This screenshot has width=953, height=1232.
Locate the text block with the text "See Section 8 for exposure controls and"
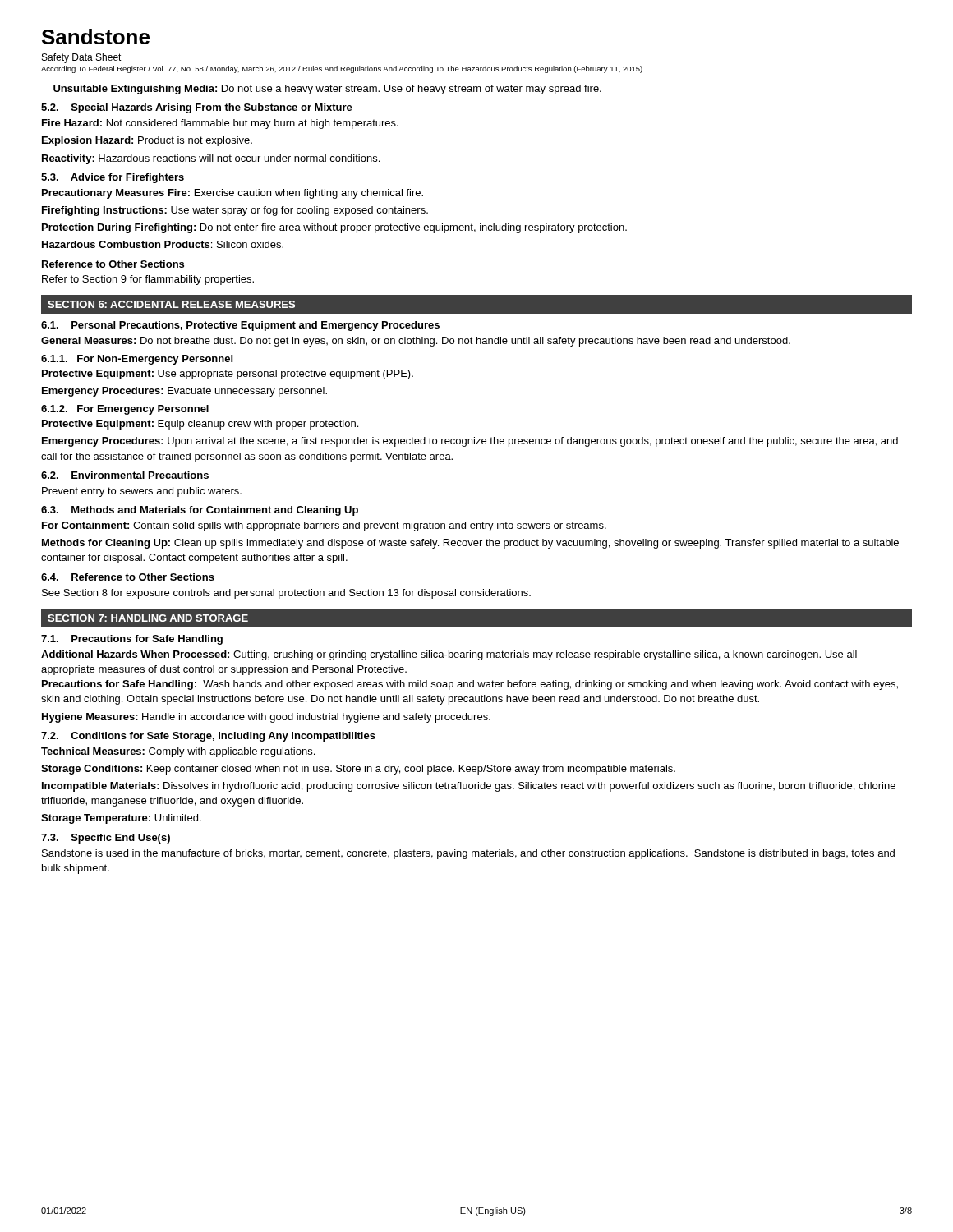tap(286, 592)
